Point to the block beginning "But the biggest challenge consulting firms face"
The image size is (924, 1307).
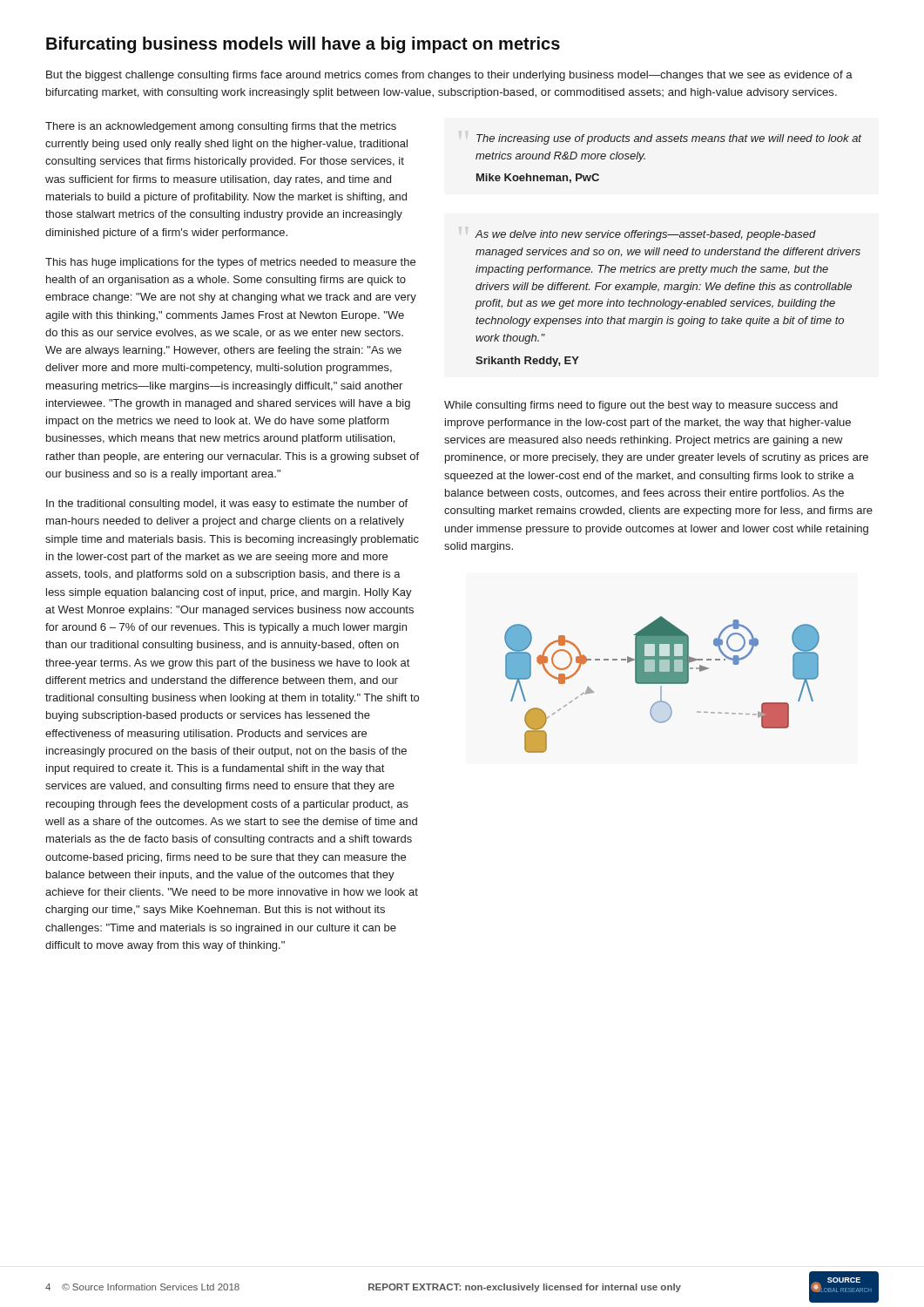click(x=449, y=83)
